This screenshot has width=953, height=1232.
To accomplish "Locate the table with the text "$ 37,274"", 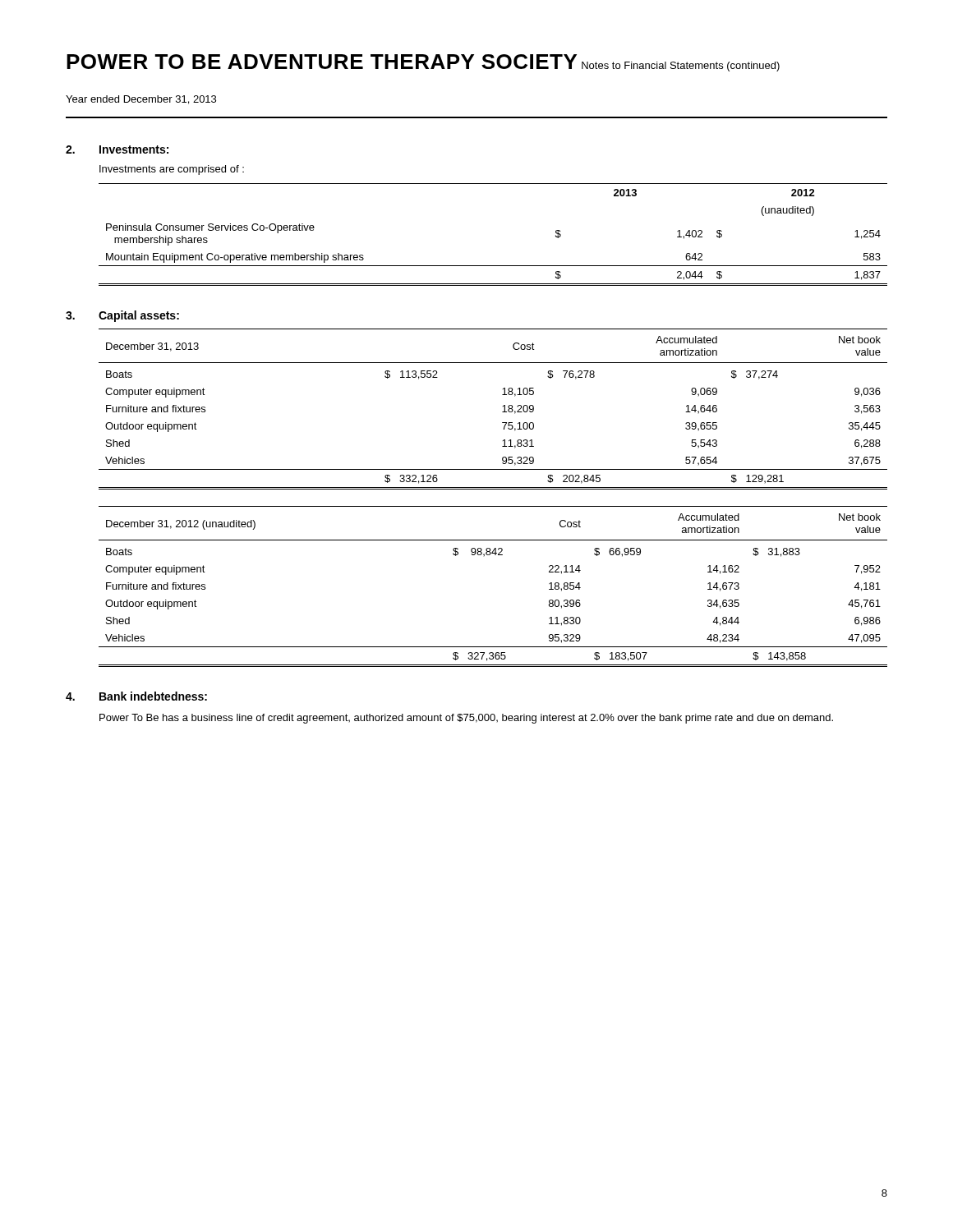I will click(493, 409).
